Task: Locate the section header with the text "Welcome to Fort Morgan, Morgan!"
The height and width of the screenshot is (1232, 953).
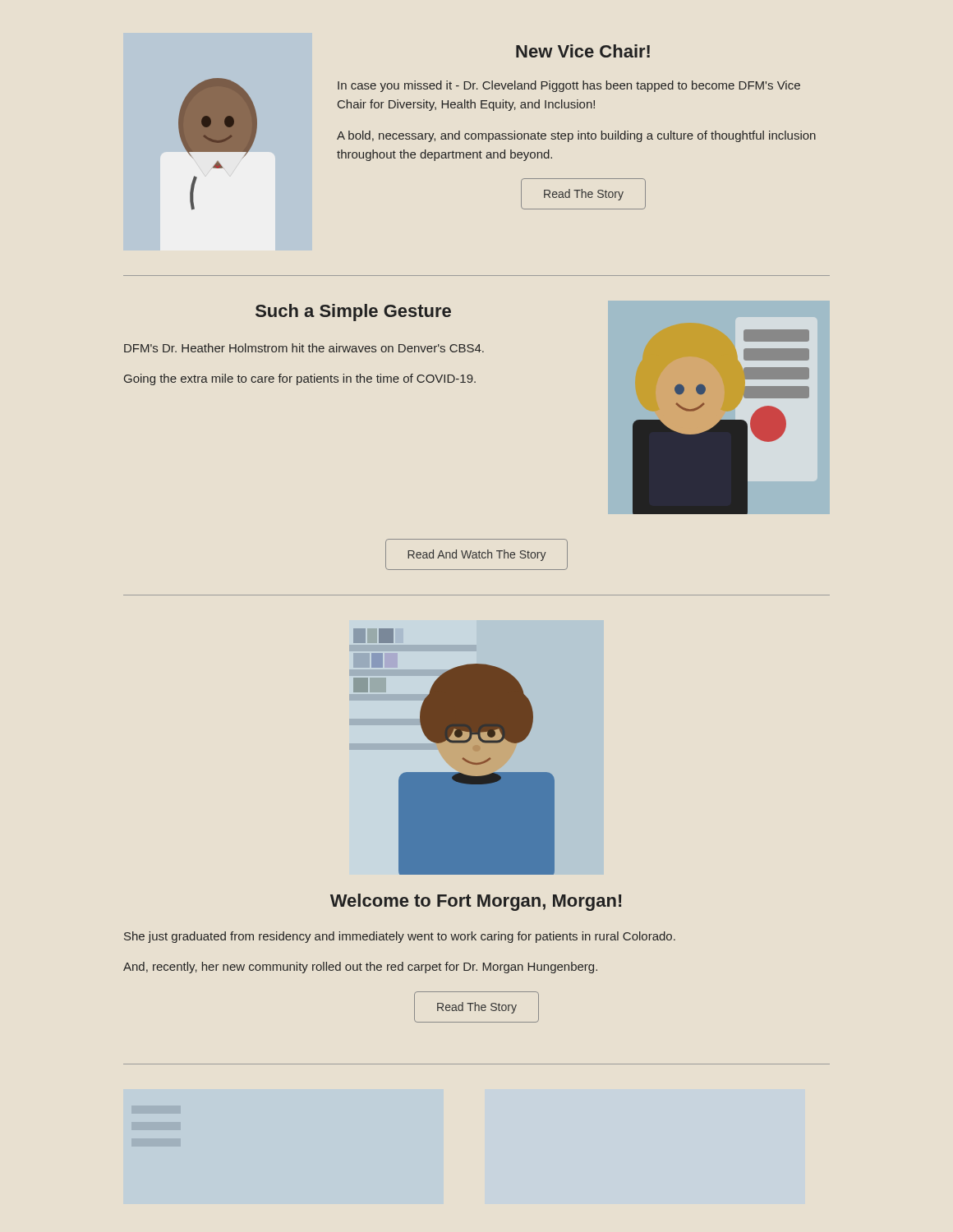Action: click(476, 901)
